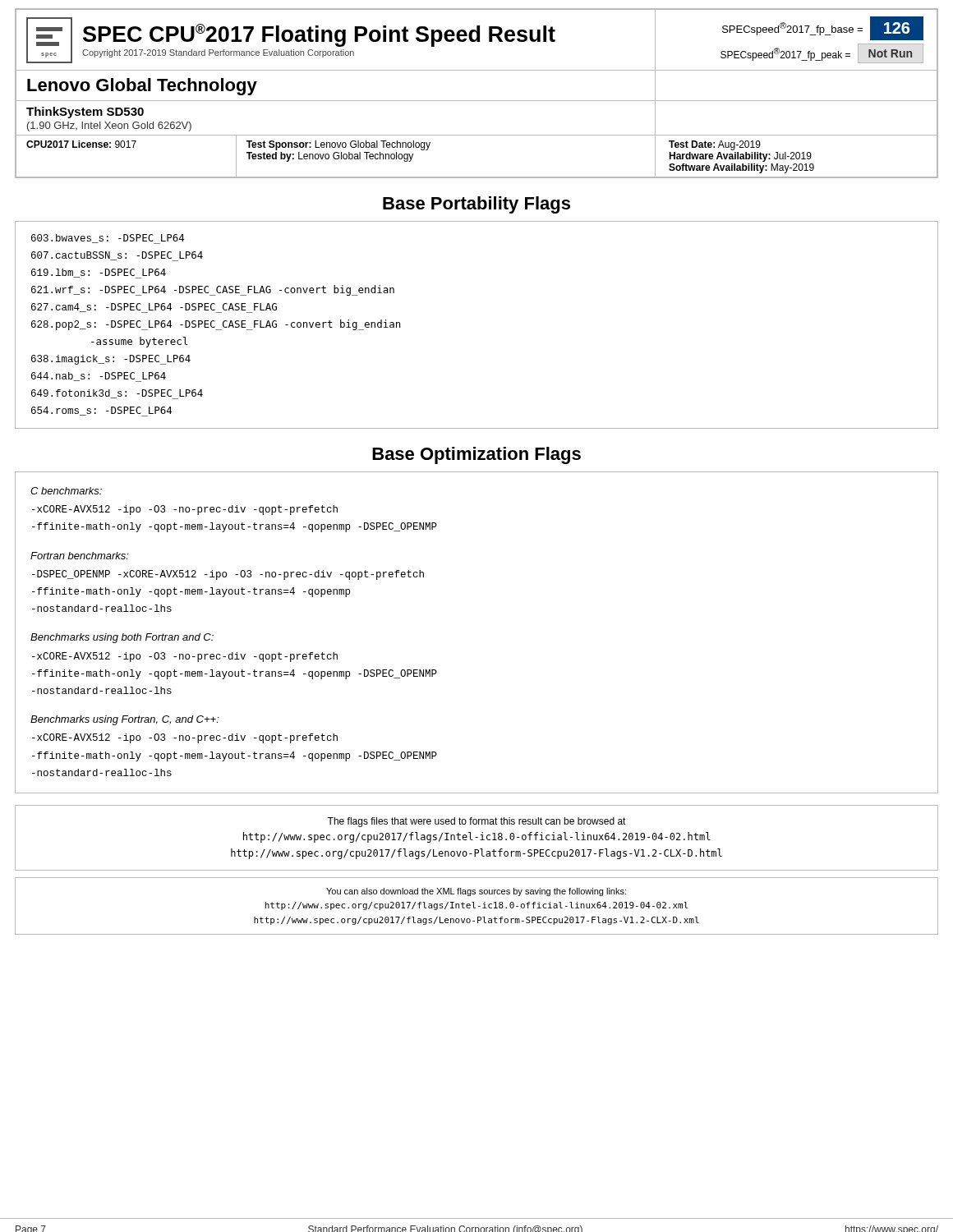The width and height of the screenshot is (953, 1232).
Task: Point to the block beginning "You can also download the"
Action: [x=476, y=906]
